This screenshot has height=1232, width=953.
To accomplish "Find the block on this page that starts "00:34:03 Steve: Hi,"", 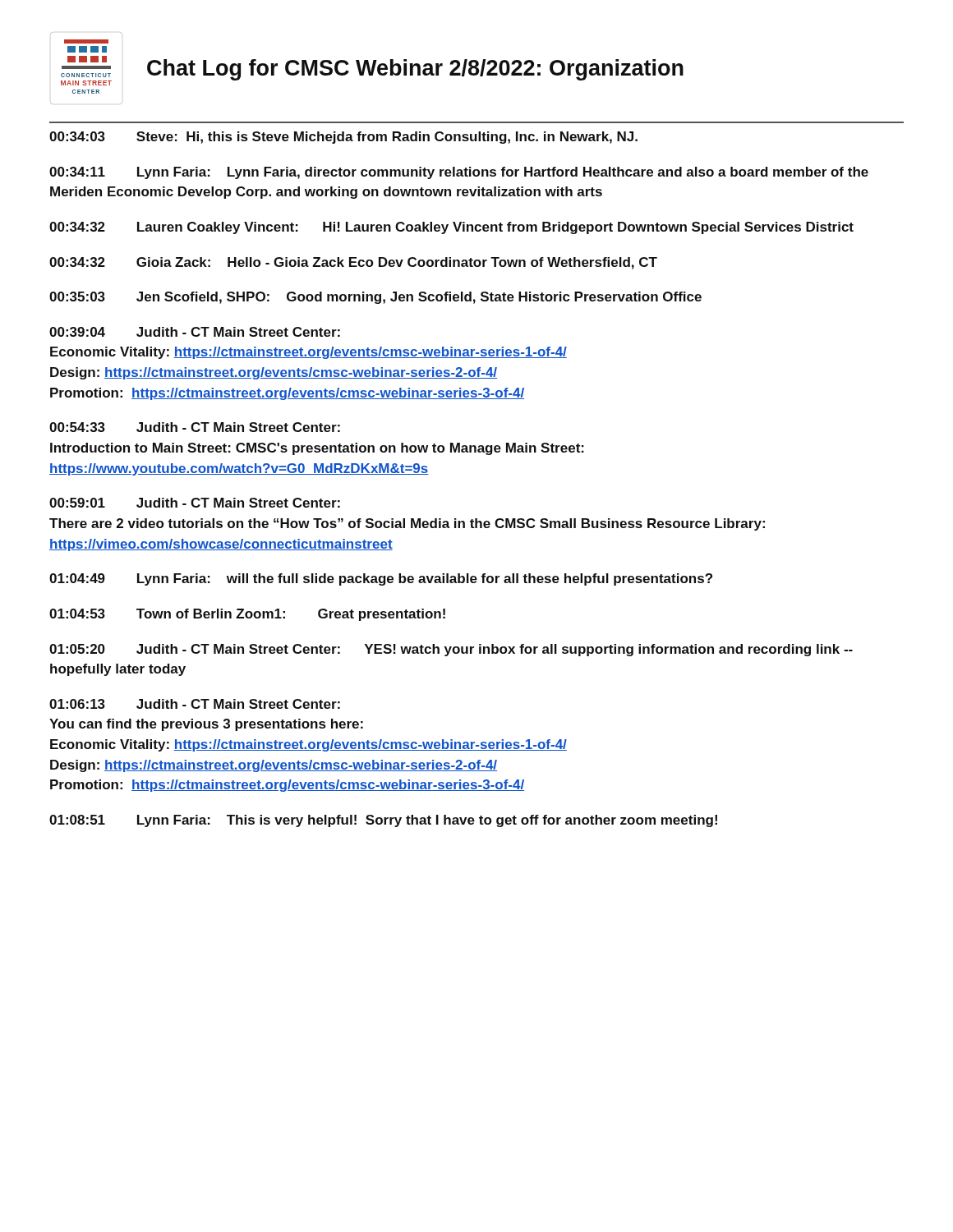I will [476, 137].
